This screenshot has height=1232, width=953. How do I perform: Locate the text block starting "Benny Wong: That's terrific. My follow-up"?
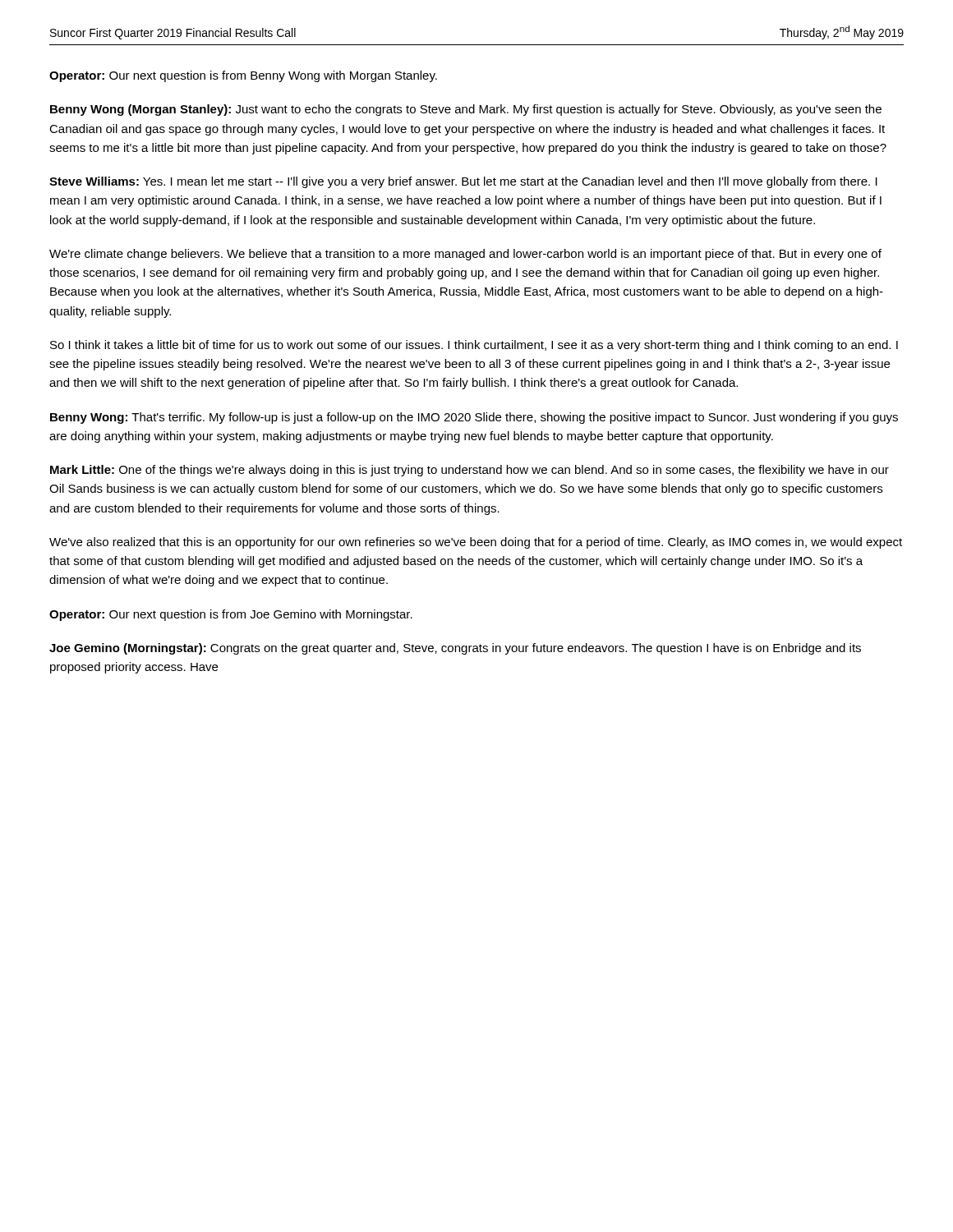(x=474, y=426)
